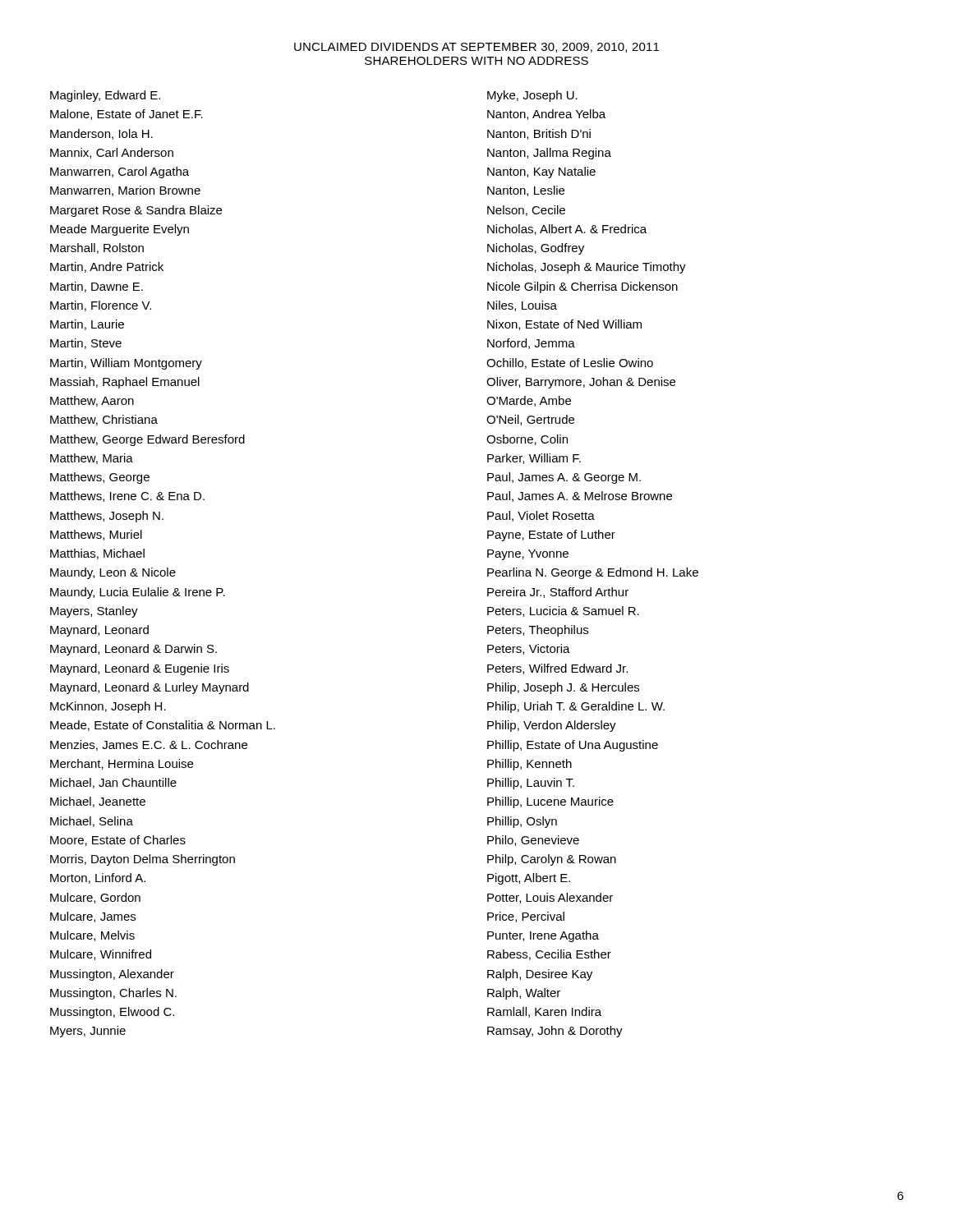The width and height of the screenshot is (953, 1232).
Task: Navigate to the element starting "Michael, Jeanette"
Action: point(98,801)
